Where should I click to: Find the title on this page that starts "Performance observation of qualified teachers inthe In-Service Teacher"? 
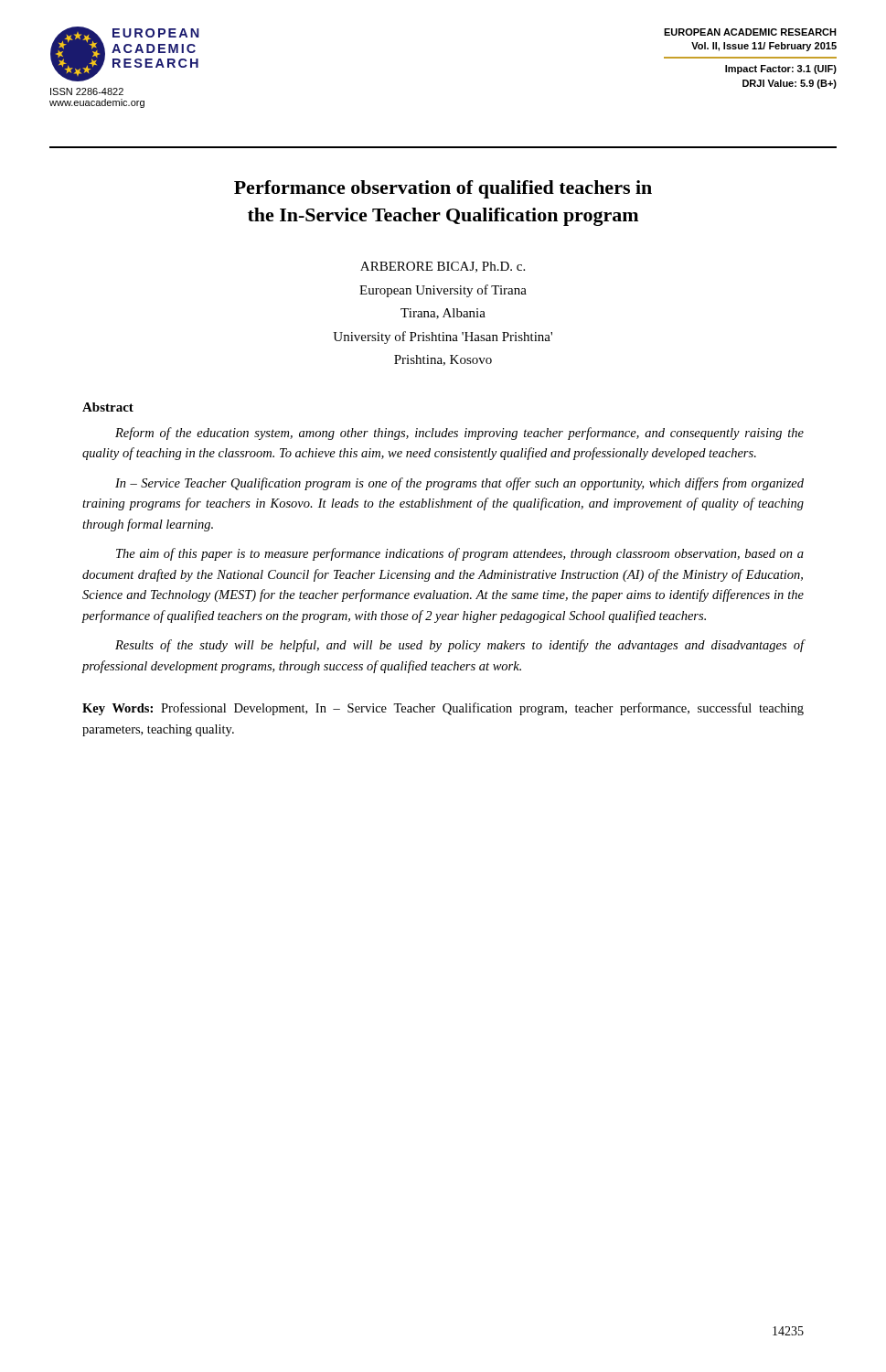pos(443,201)
